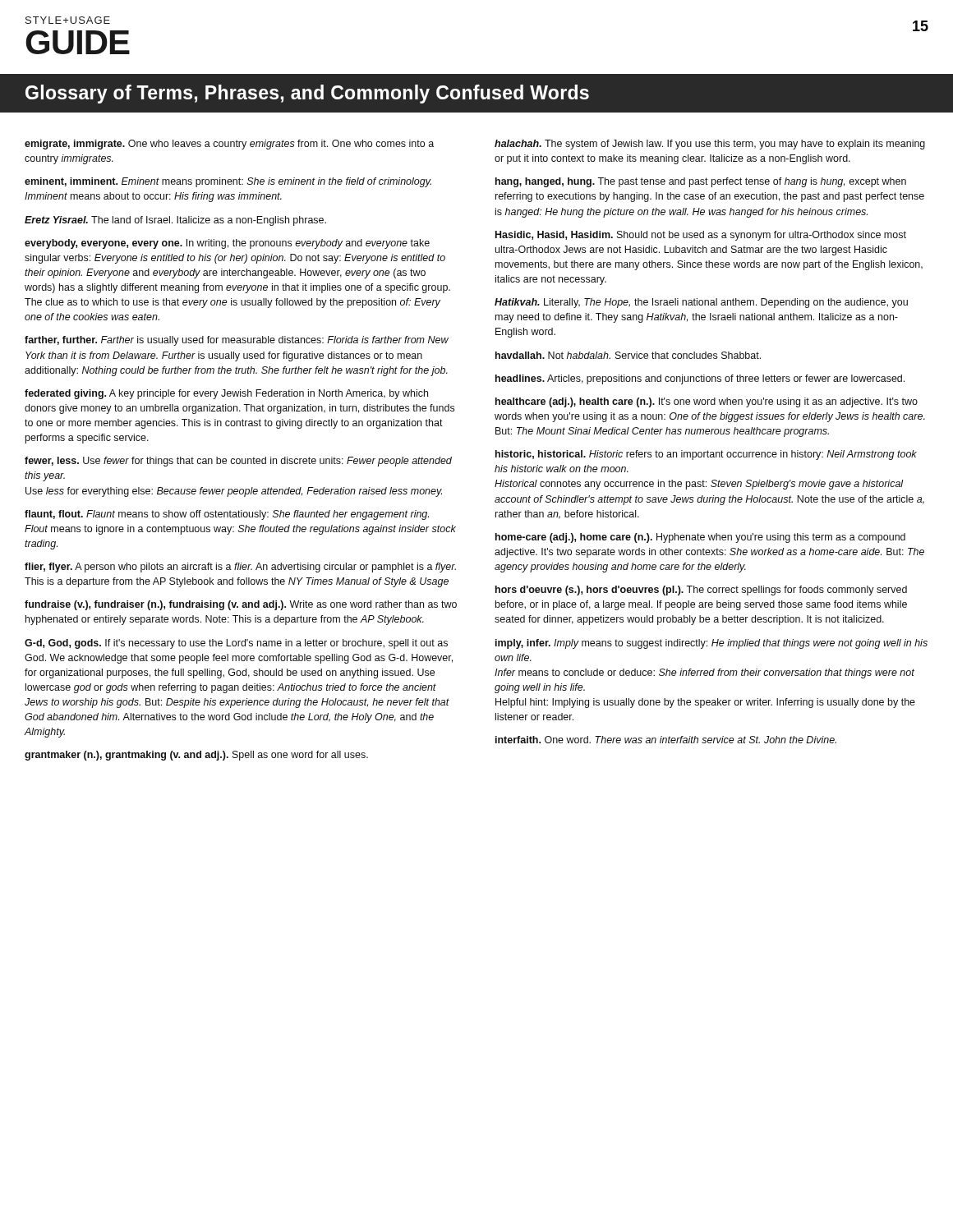Where is the passage that starts "hang, hanged, hung. The past tense and"?
The width and height of the screenshot is (953, 1232).
710,197
